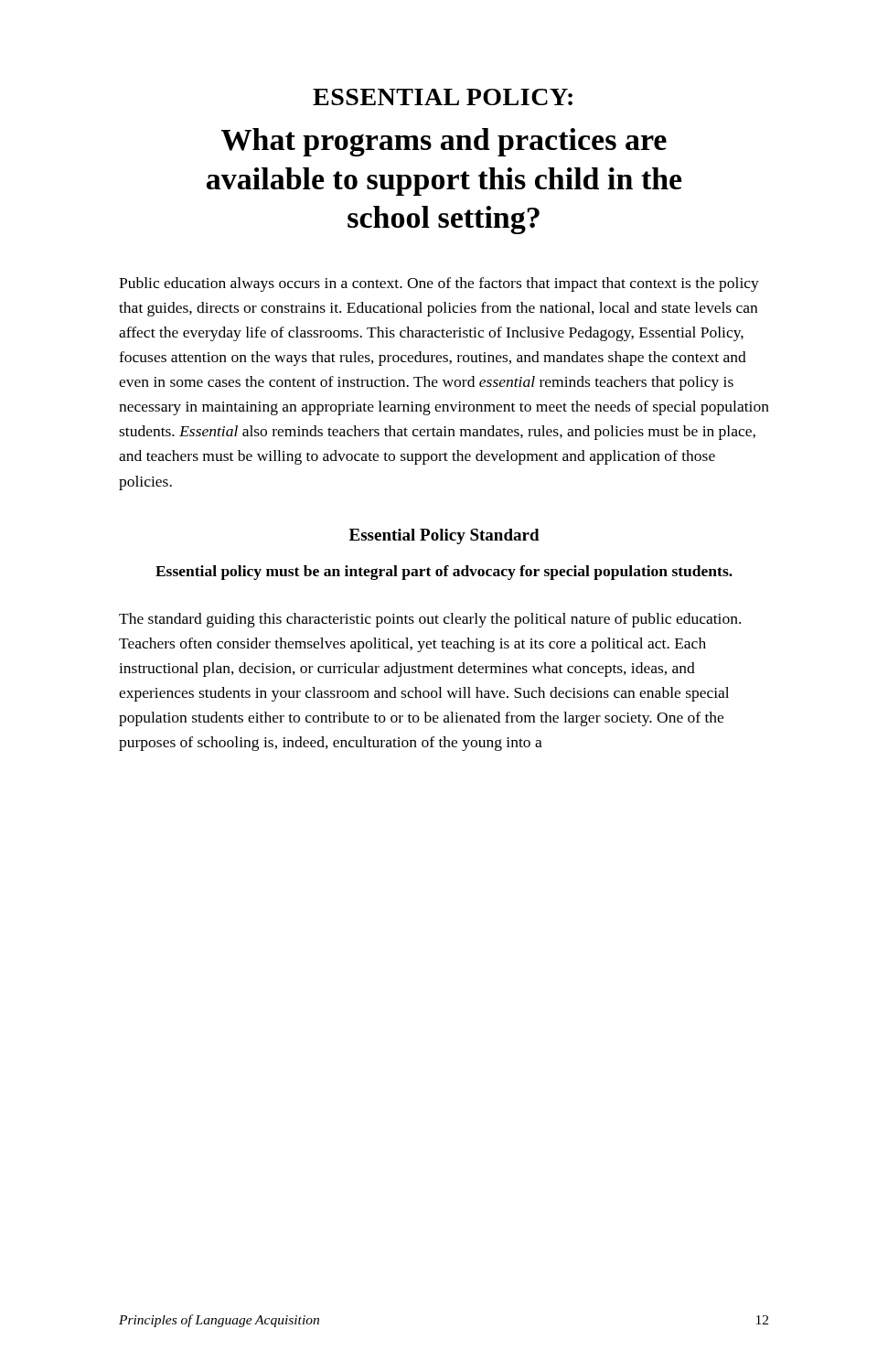888x1372 pixels.
Task: Navigate to the region starting "Essential Policy Standard"
Action: (x=444, y=534)
